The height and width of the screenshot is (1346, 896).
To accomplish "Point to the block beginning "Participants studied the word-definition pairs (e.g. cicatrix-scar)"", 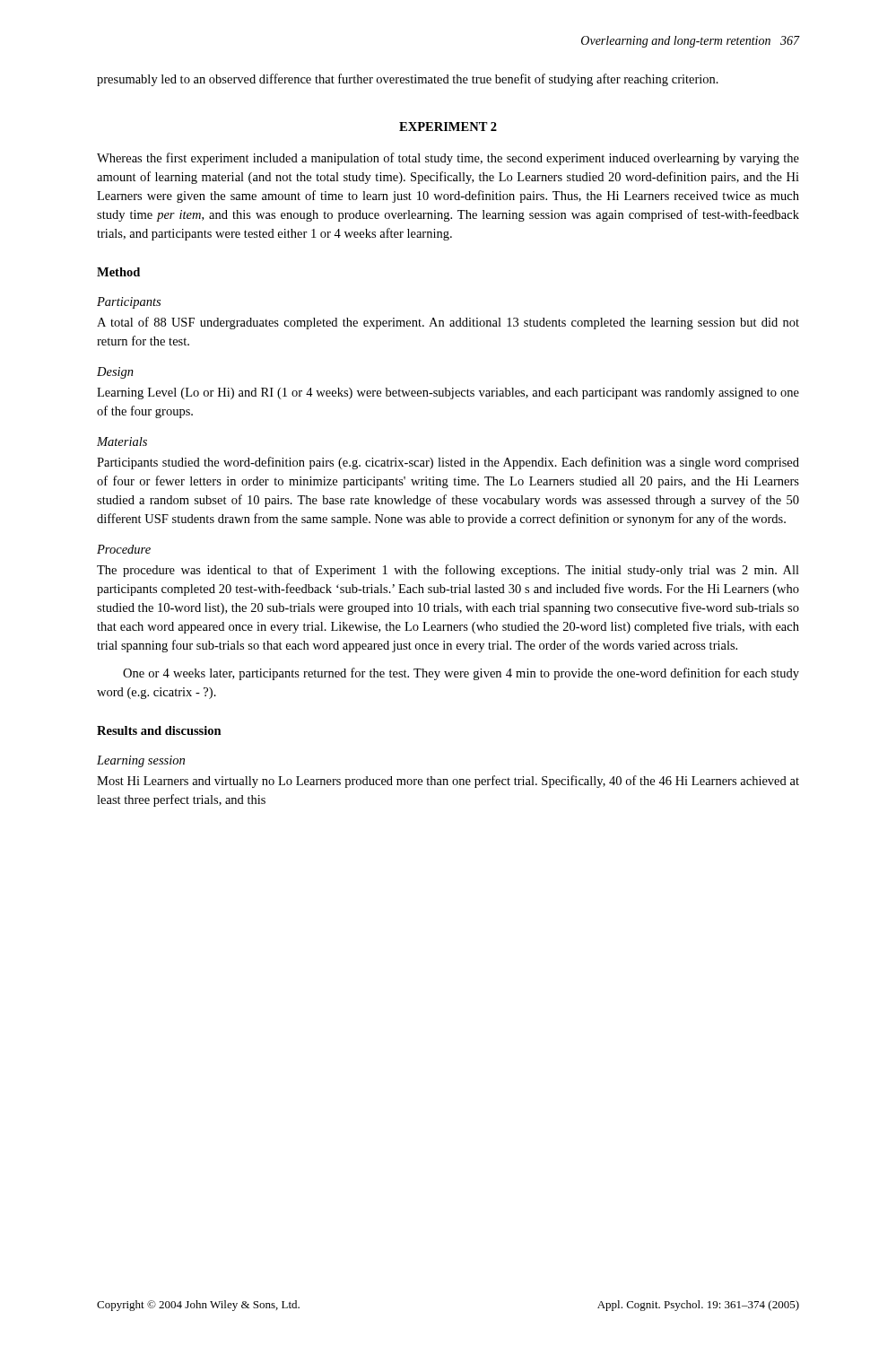I will (448, 491).
